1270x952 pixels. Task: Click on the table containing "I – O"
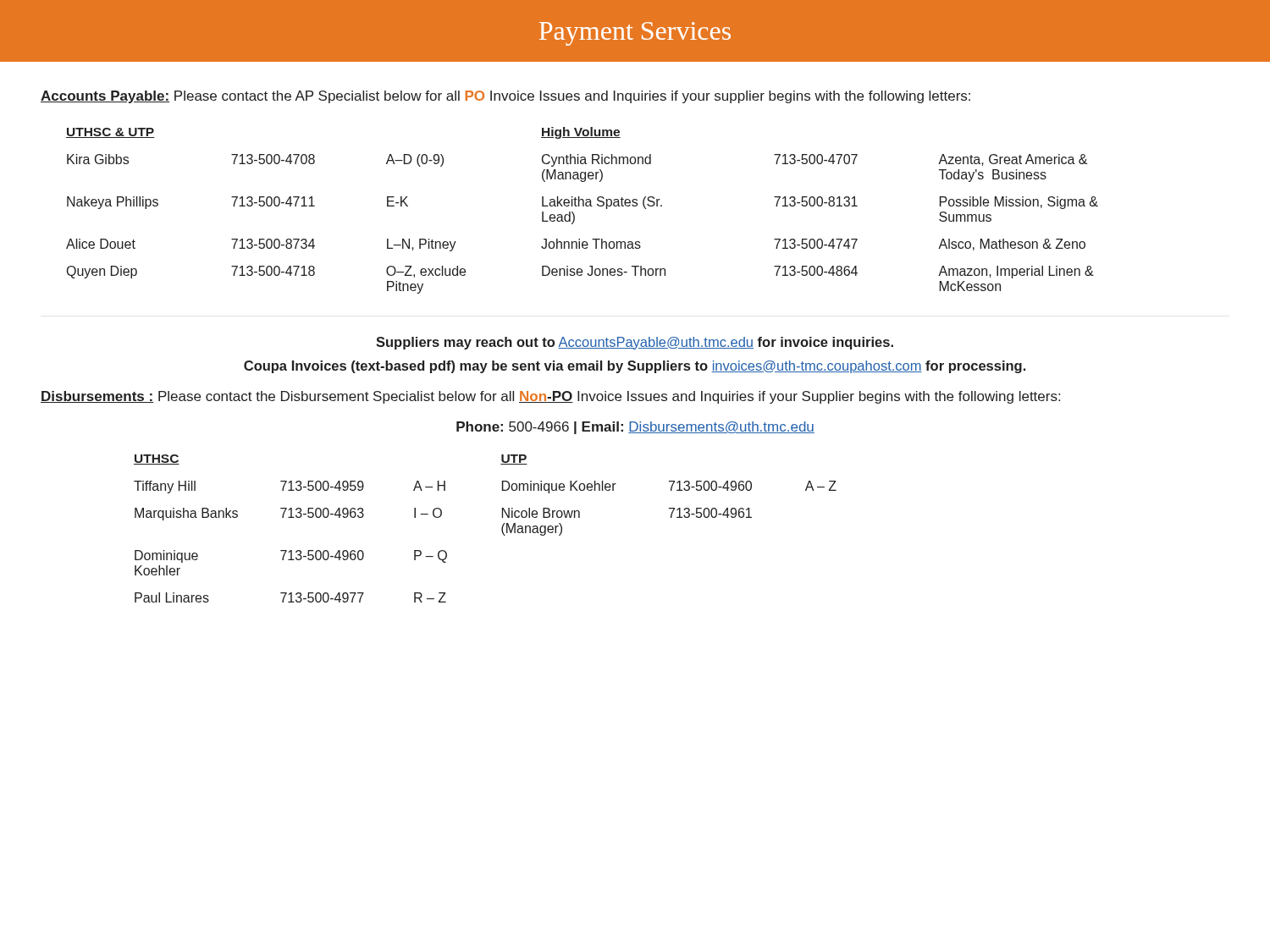point(682,531)
